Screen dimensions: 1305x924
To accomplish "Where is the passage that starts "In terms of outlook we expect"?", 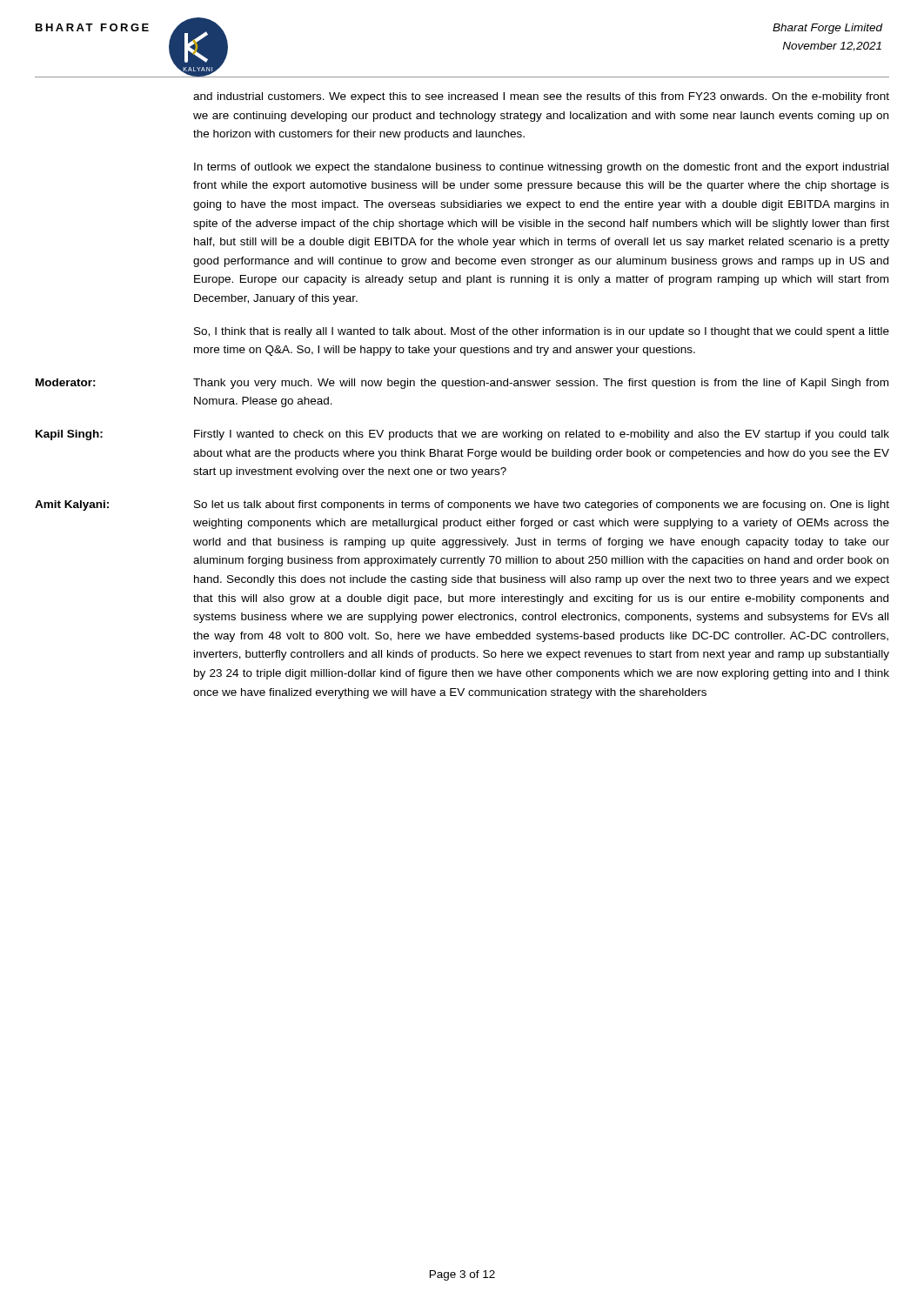I will click(541, 232).
